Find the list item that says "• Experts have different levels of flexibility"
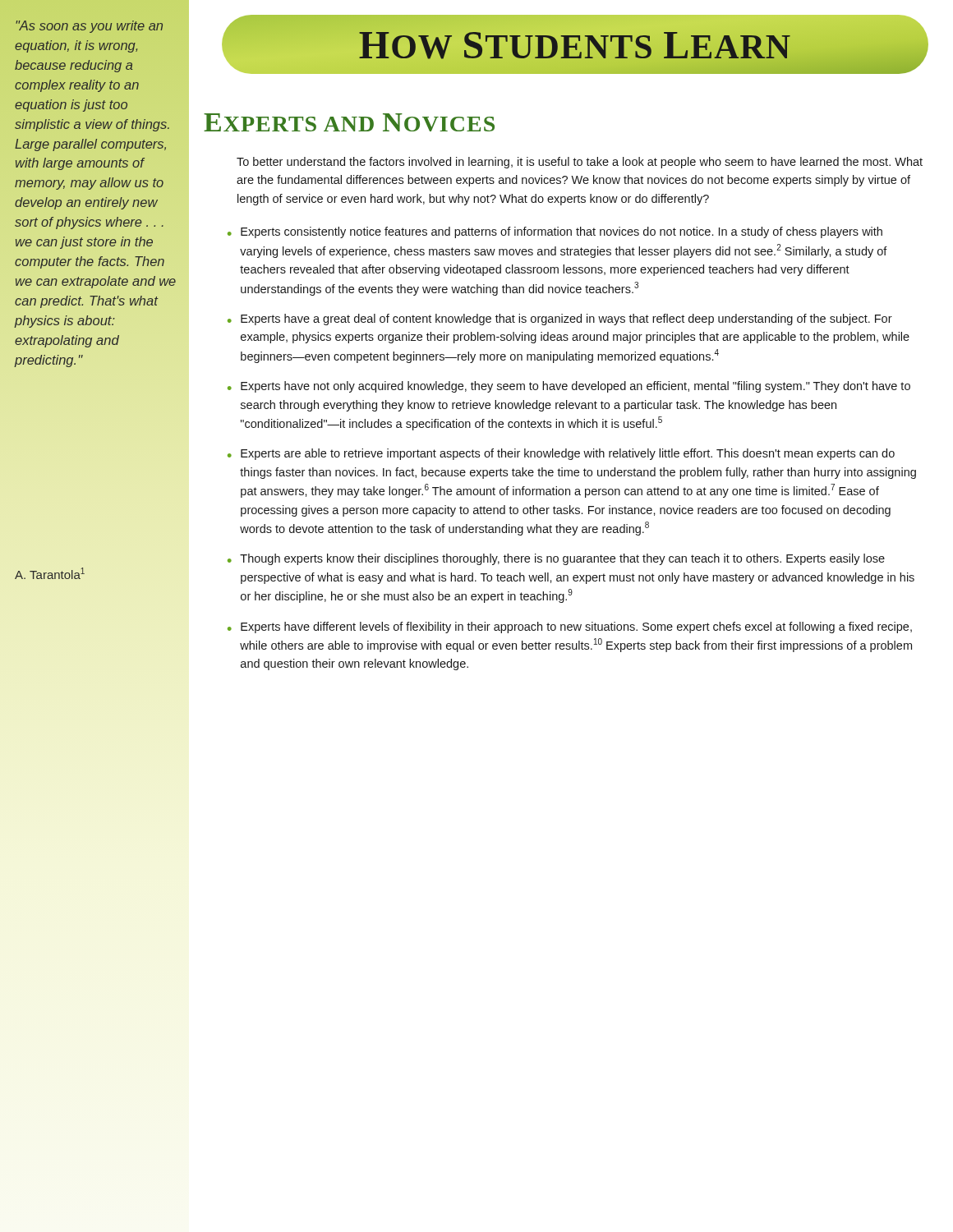This screenshot has height=1232, width=953. (575, 645)
